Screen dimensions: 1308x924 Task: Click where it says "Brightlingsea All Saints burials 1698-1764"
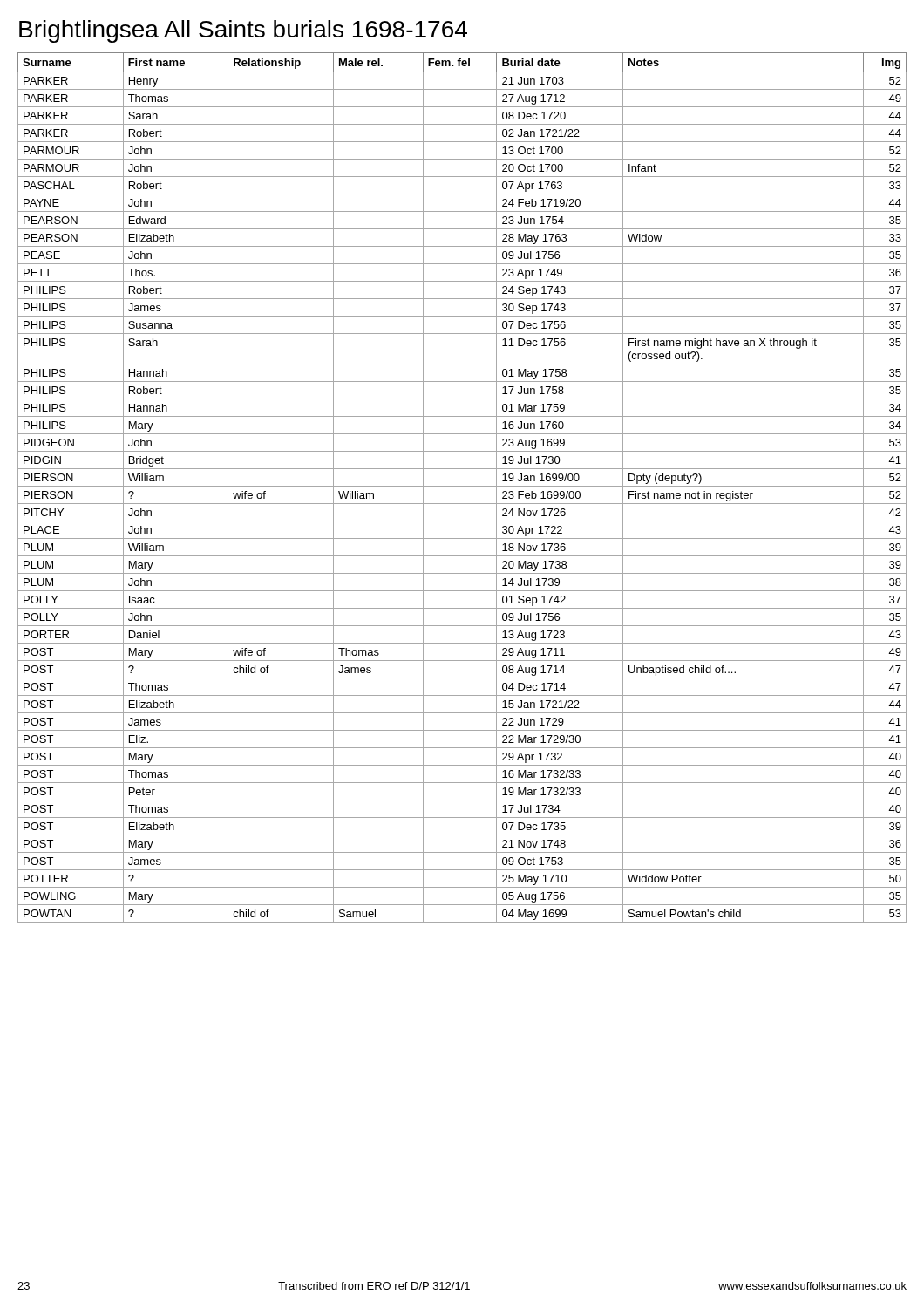[x=243, y=29]
